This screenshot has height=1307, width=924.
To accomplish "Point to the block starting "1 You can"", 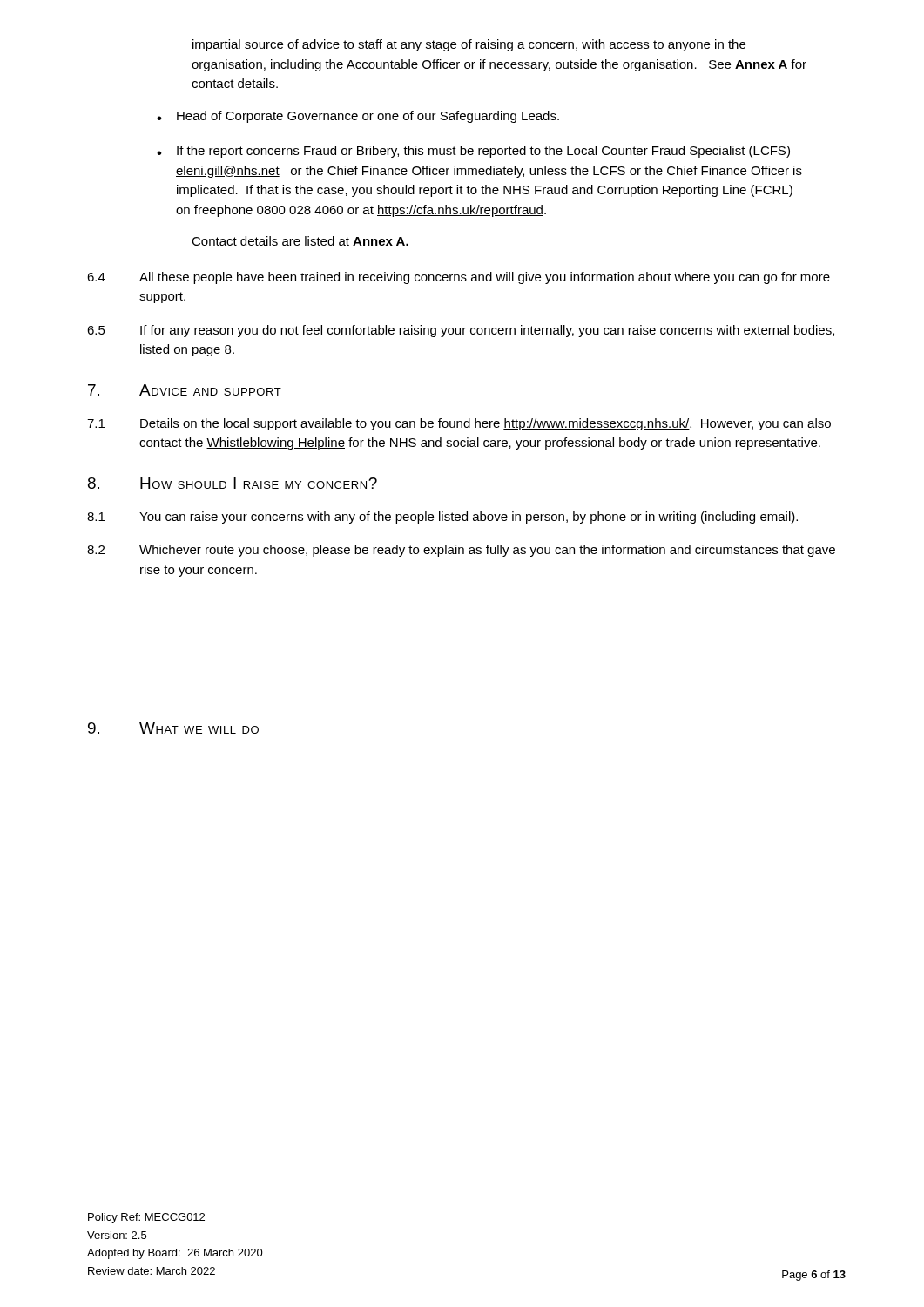I will coord(466,517).
